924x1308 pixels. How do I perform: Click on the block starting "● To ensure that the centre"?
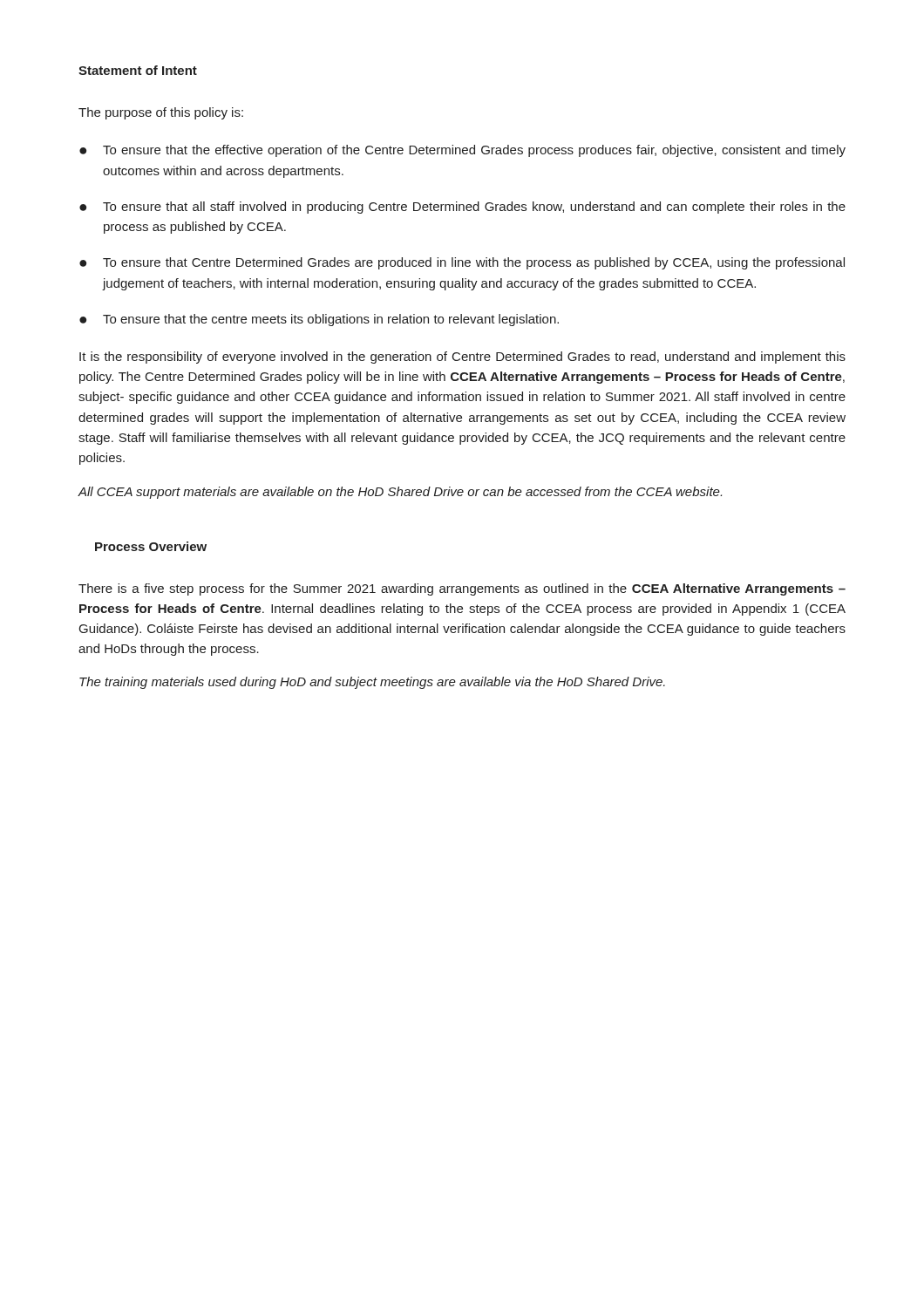tap(462, 319)
